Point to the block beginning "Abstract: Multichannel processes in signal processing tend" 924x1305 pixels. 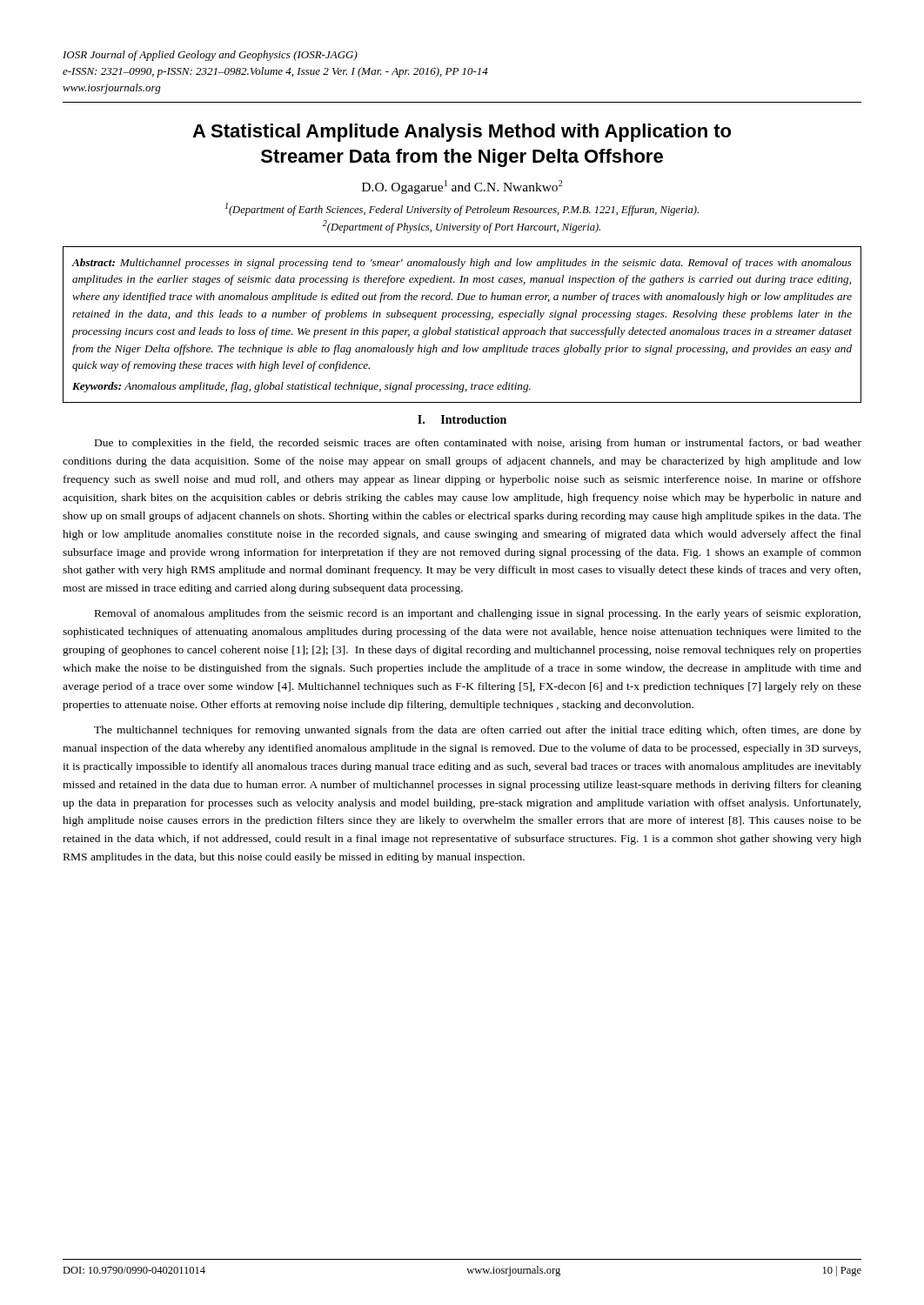[462, 324]
